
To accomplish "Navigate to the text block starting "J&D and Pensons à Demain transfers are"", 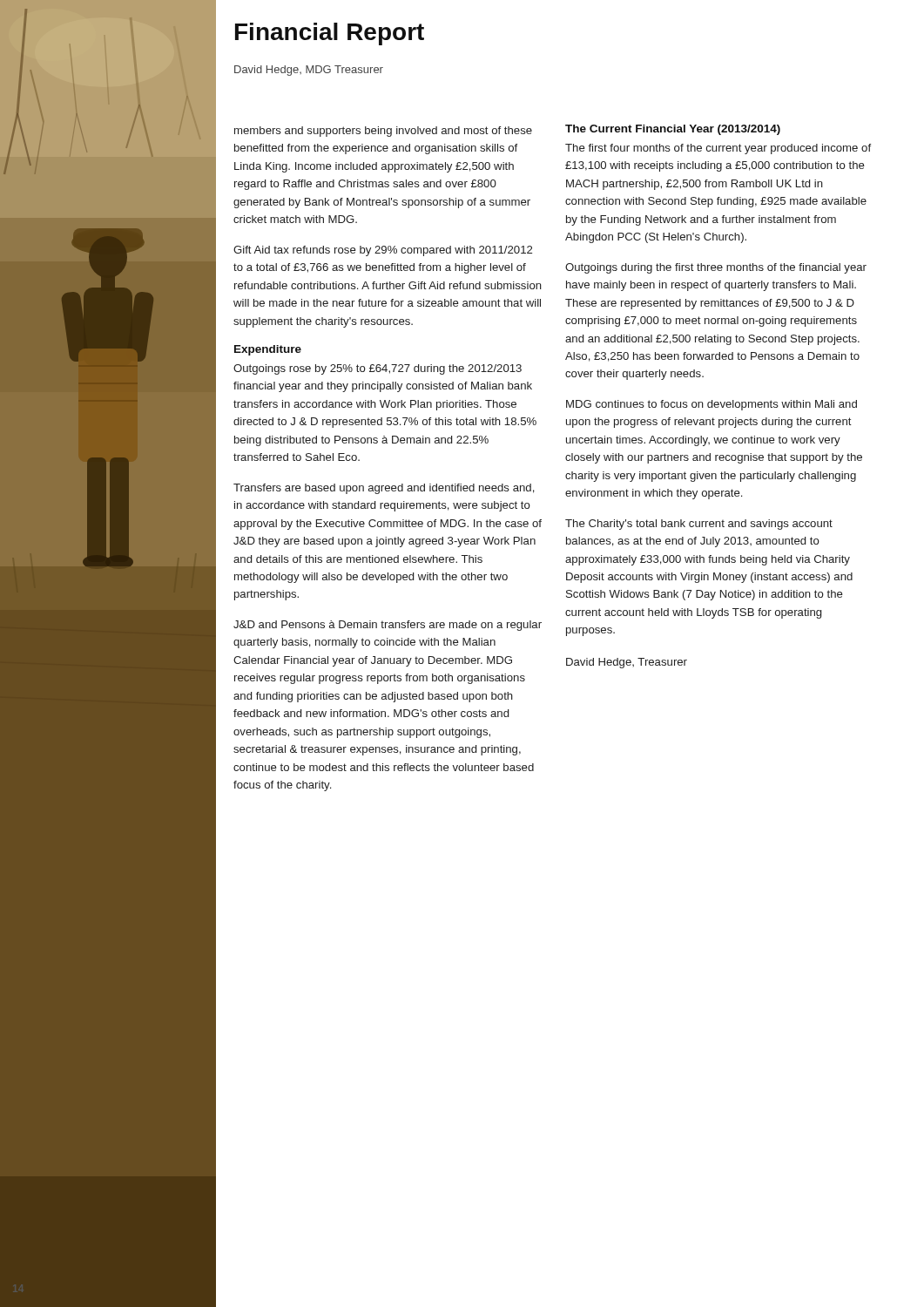I will coord(388,704).
